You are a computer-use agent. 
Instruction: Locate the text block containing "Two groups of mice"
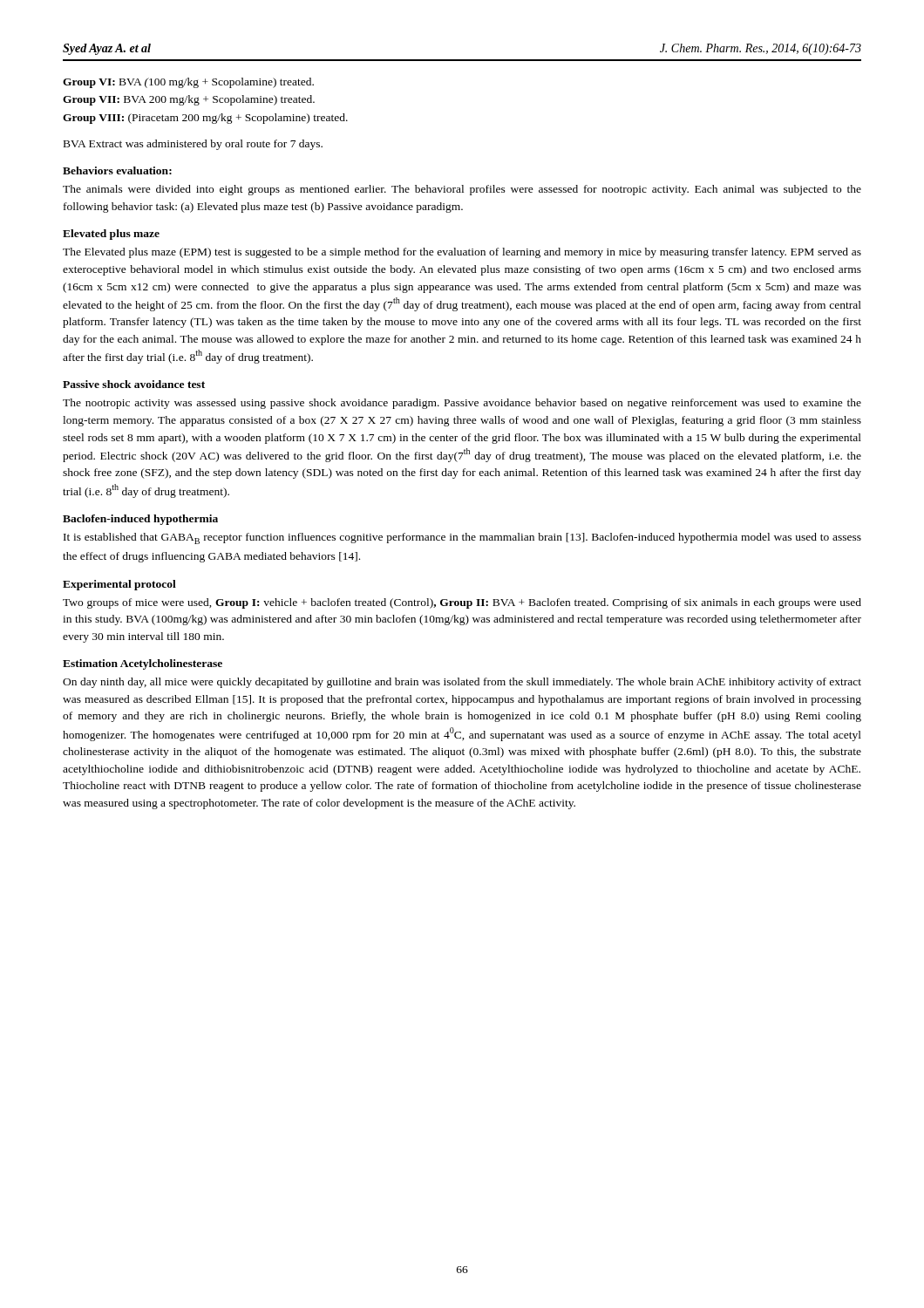(462, 619)
